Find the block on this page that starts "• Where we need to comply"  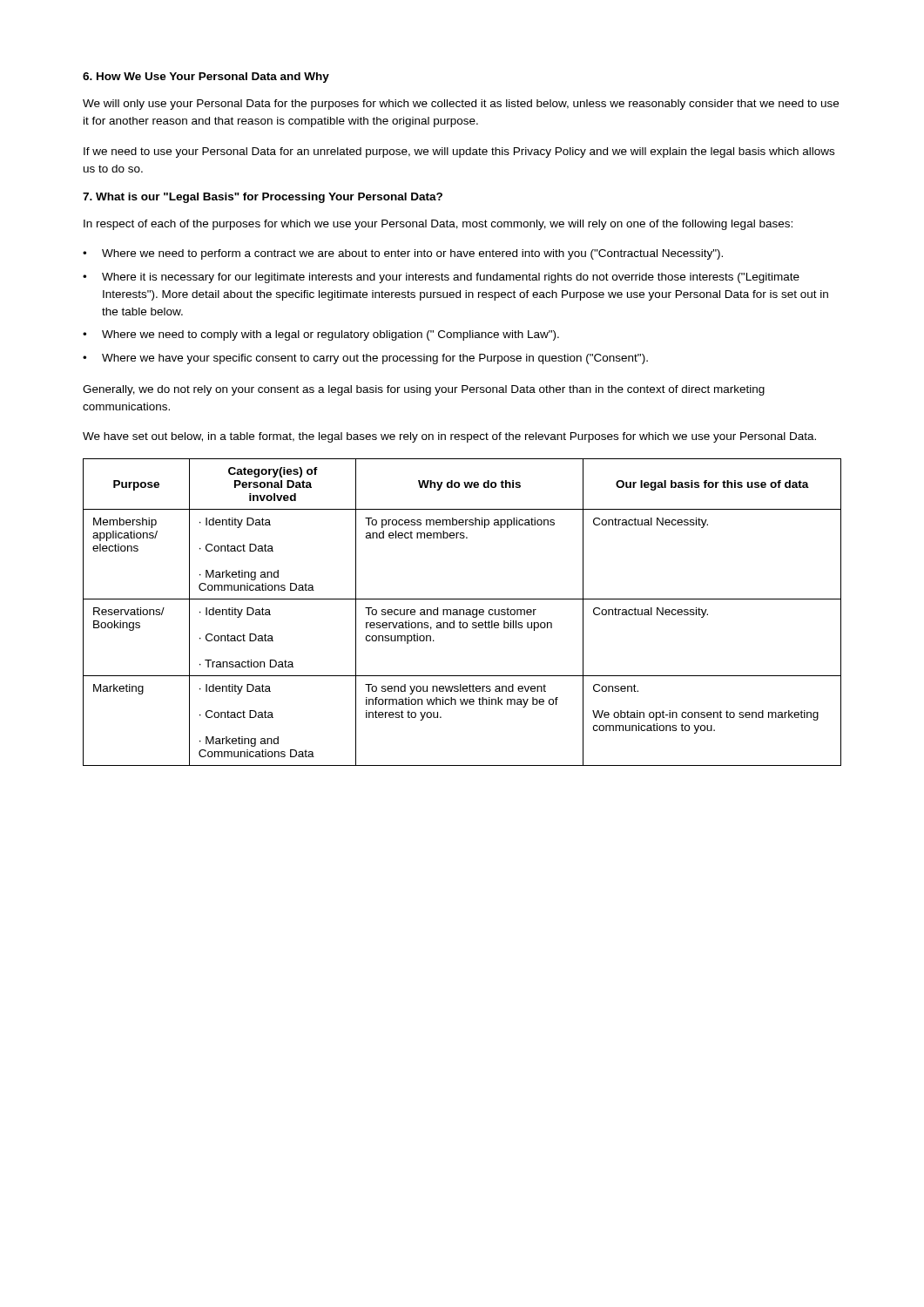pyautogui.click(x=462, y=335)
